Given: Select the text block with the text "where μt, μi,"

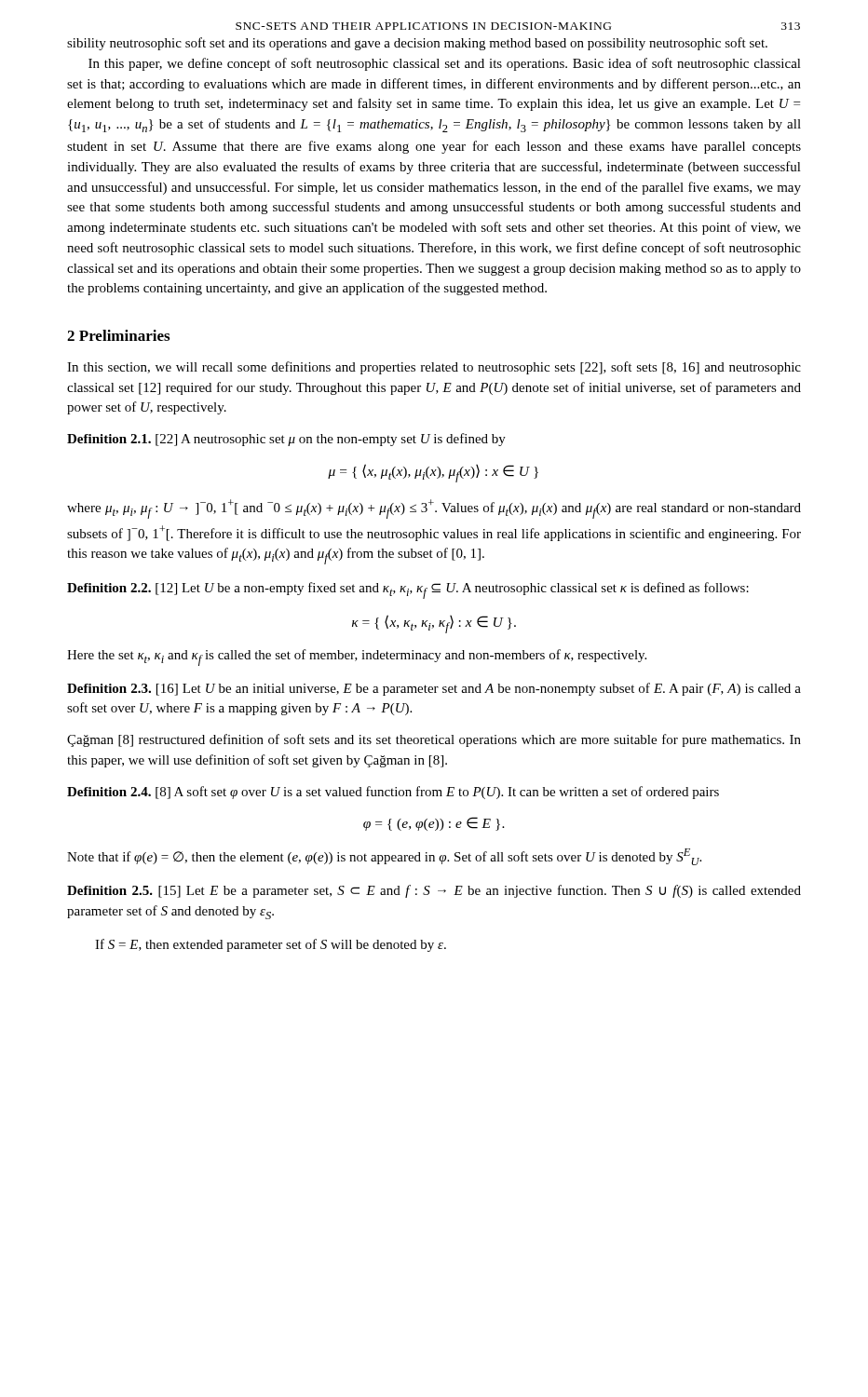Looking at the screenshot, I should [x=434, y=530].
